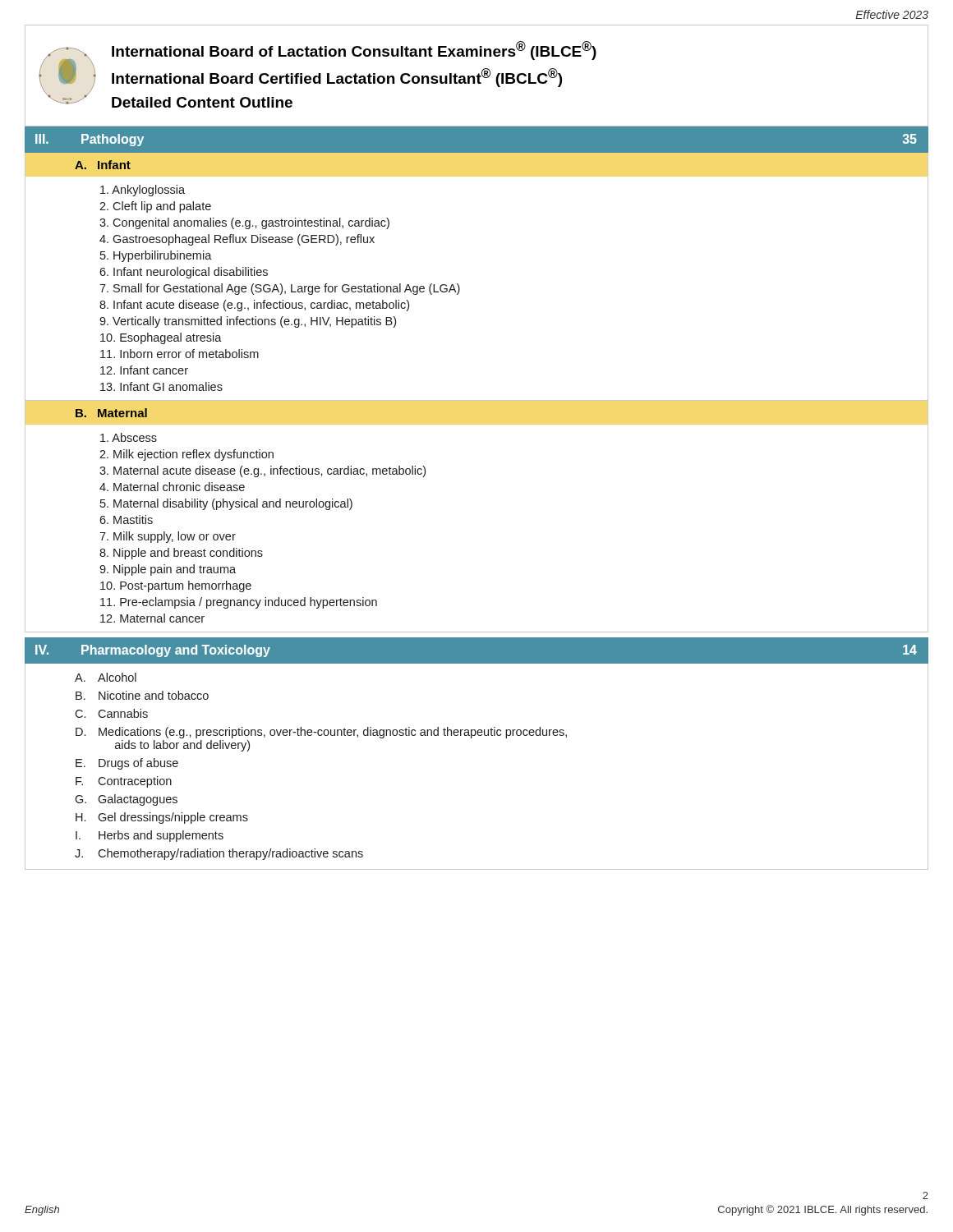
Task: Locate the list item that reads "4. Maternal chronic disease"
Action: (x=172, y=487)
